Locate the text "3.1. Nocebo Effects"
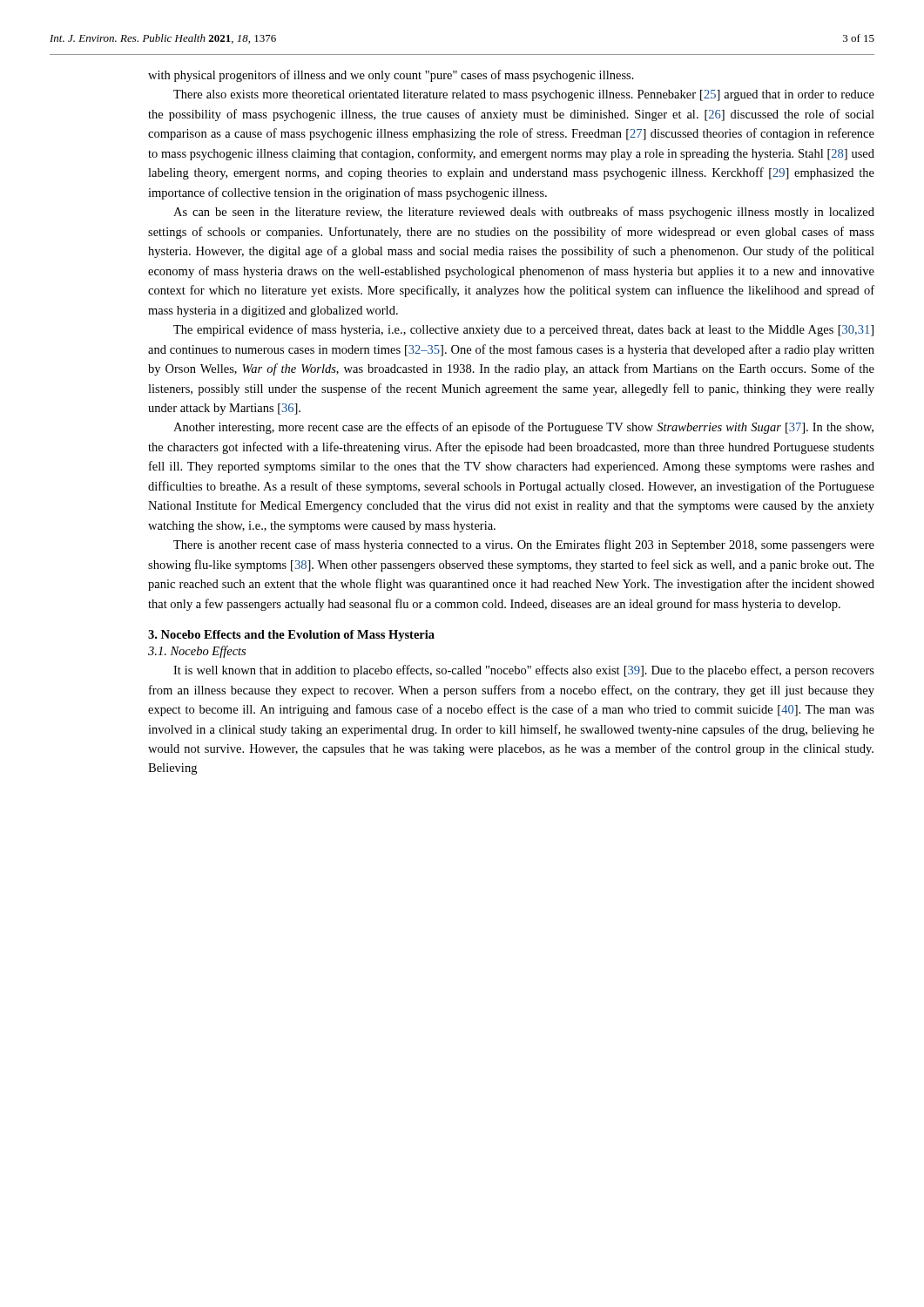 pyautogui.click(x=197, y=651)
